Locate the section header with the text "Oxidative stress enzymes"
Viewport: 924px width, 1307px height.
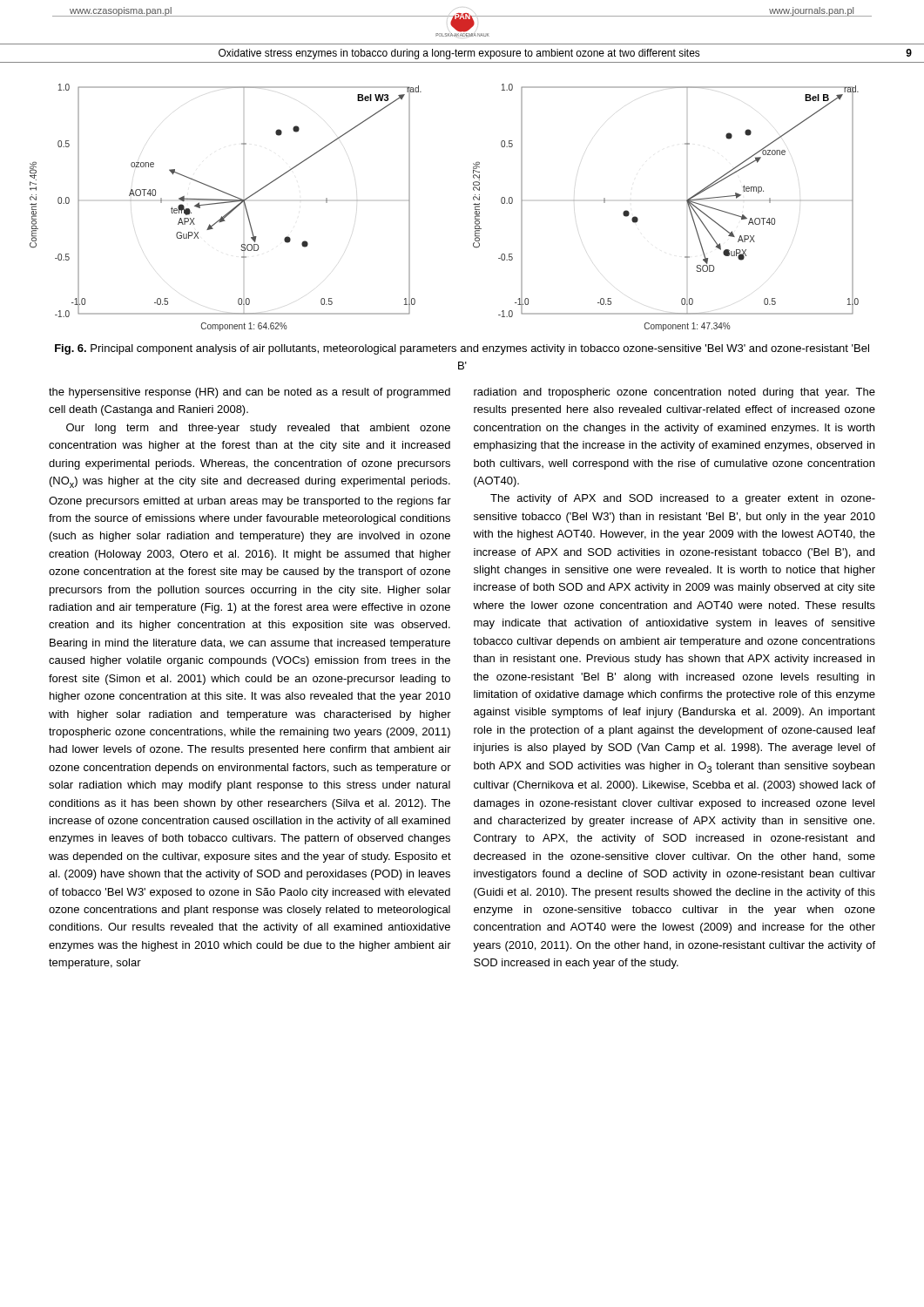[x=462, y=53]
